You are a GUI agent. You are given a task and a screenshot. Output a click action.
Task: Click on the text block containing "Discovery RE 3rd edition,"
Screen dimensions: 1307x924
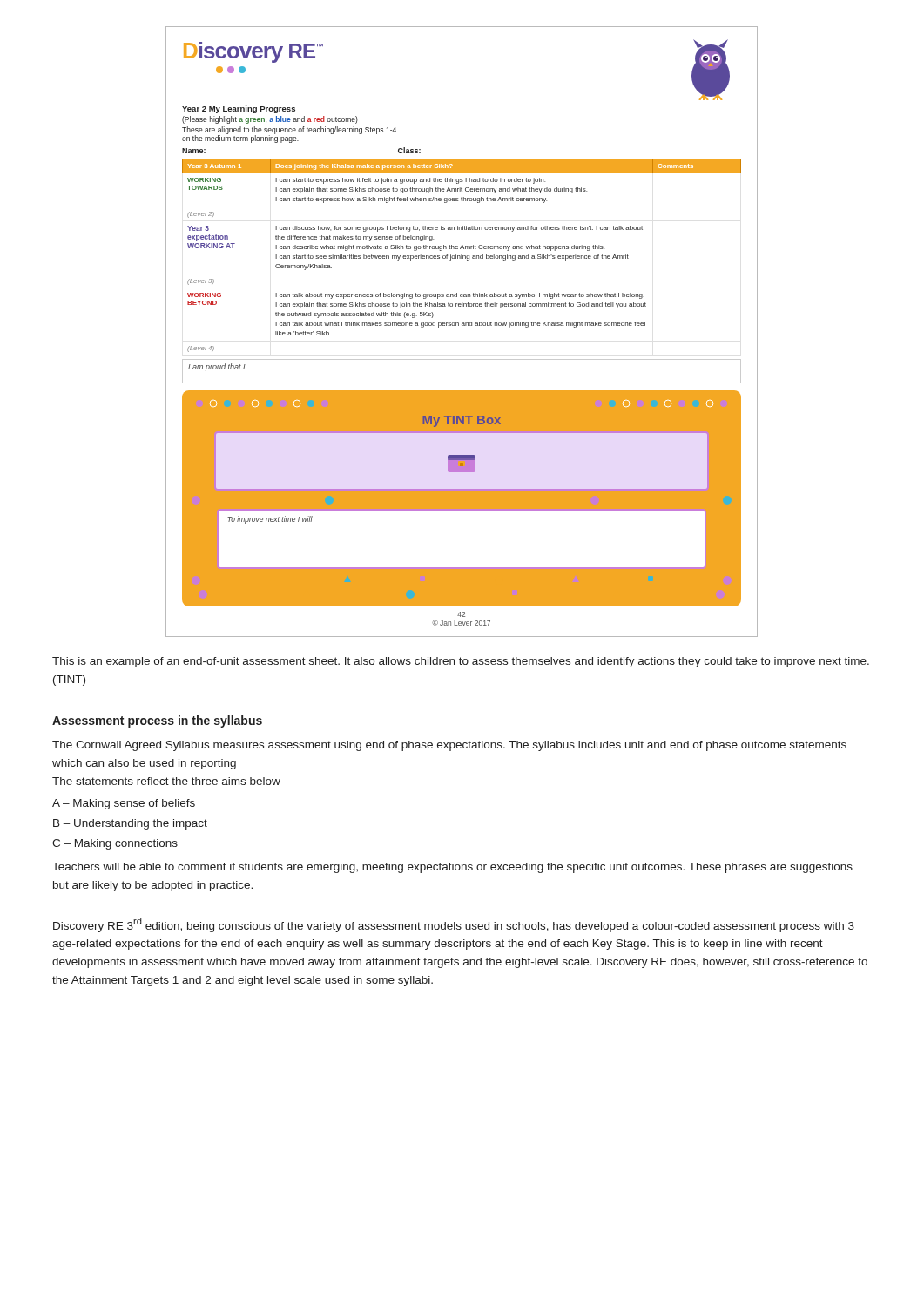pyautogui.click(x=460, y=951)
